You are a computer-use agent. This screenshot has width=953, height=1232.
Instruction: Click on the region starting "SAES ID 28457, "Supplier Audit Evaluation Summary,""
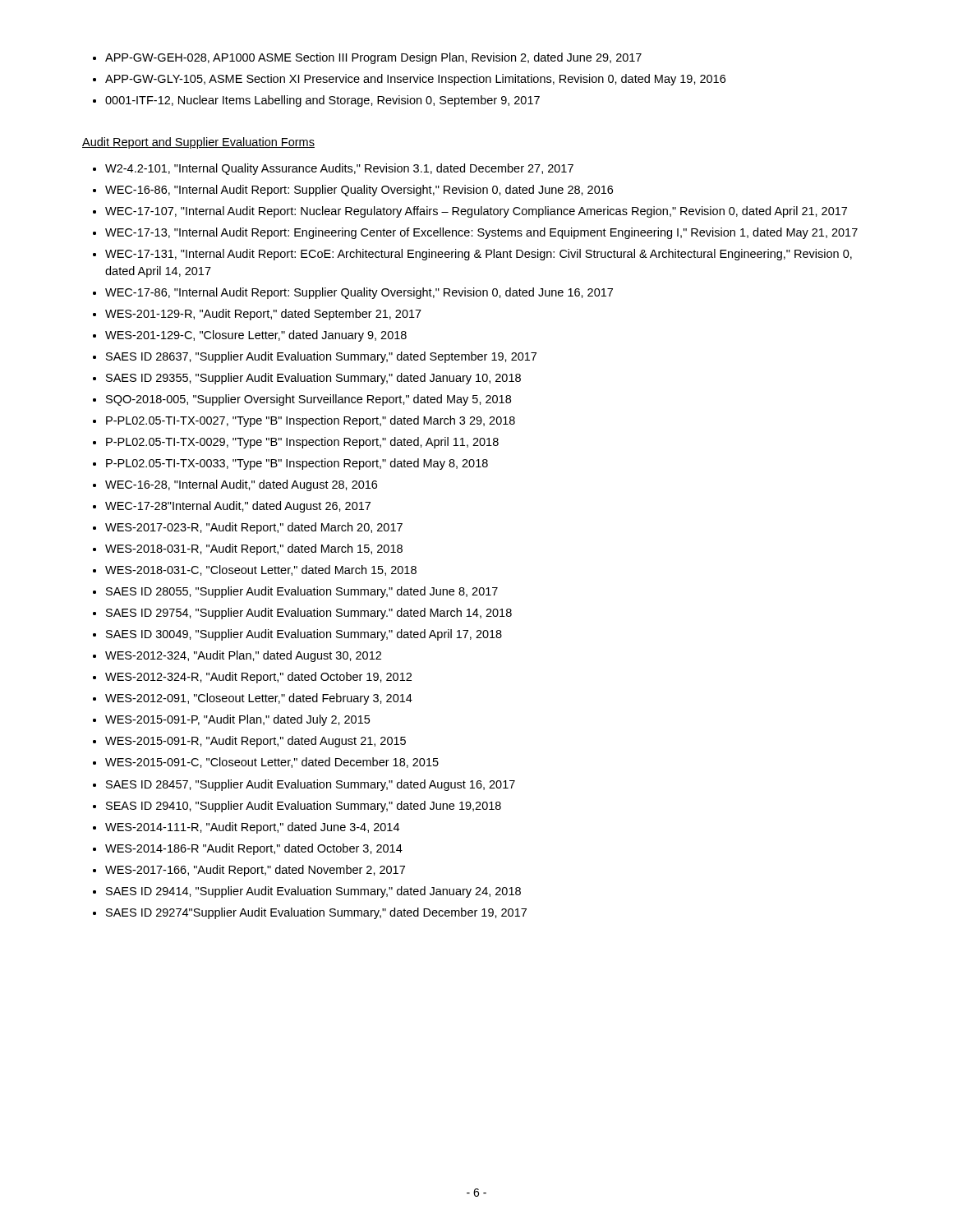coord(488,784)
